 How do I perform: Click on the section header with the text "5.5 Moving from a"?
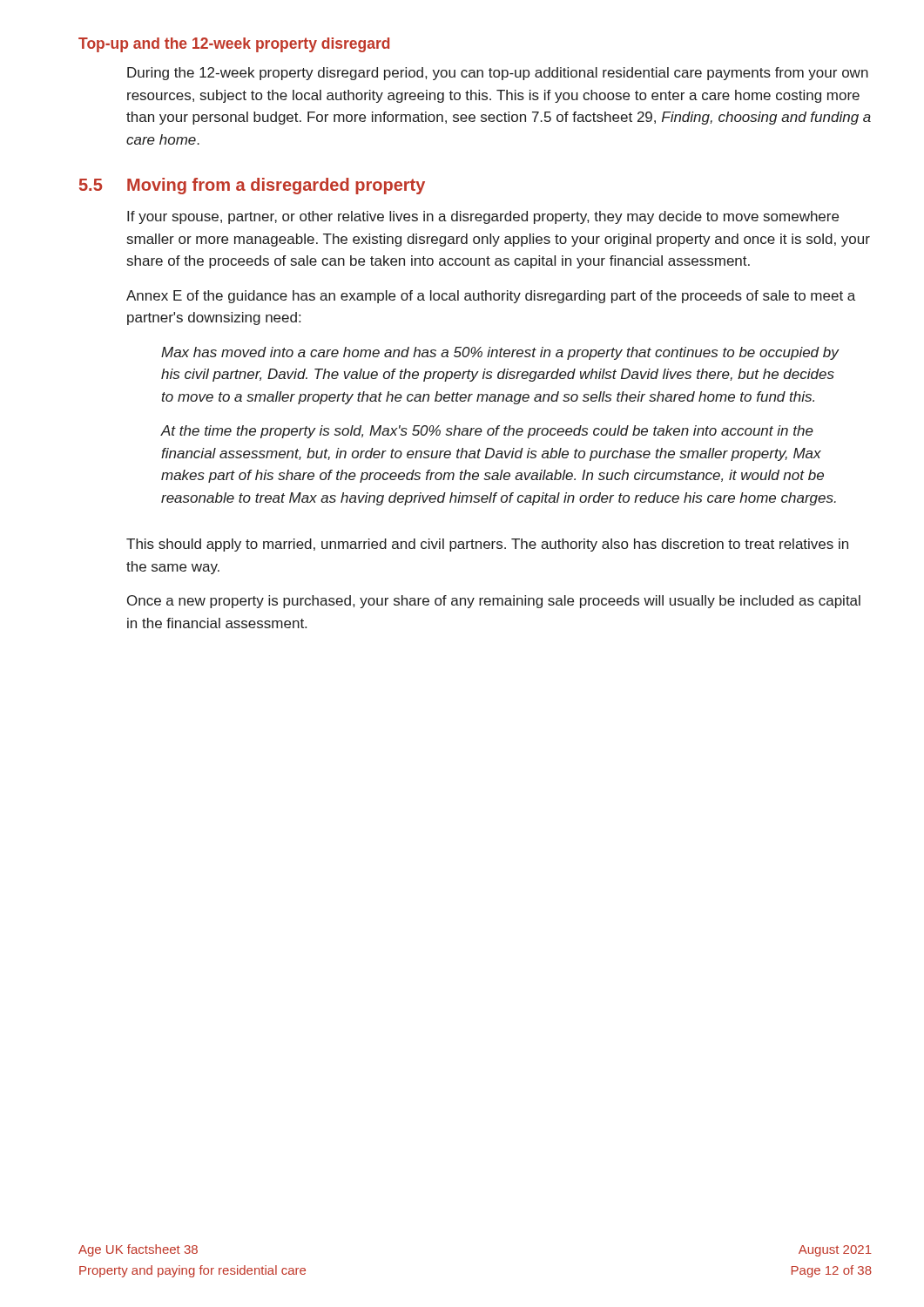click(252, 186)
